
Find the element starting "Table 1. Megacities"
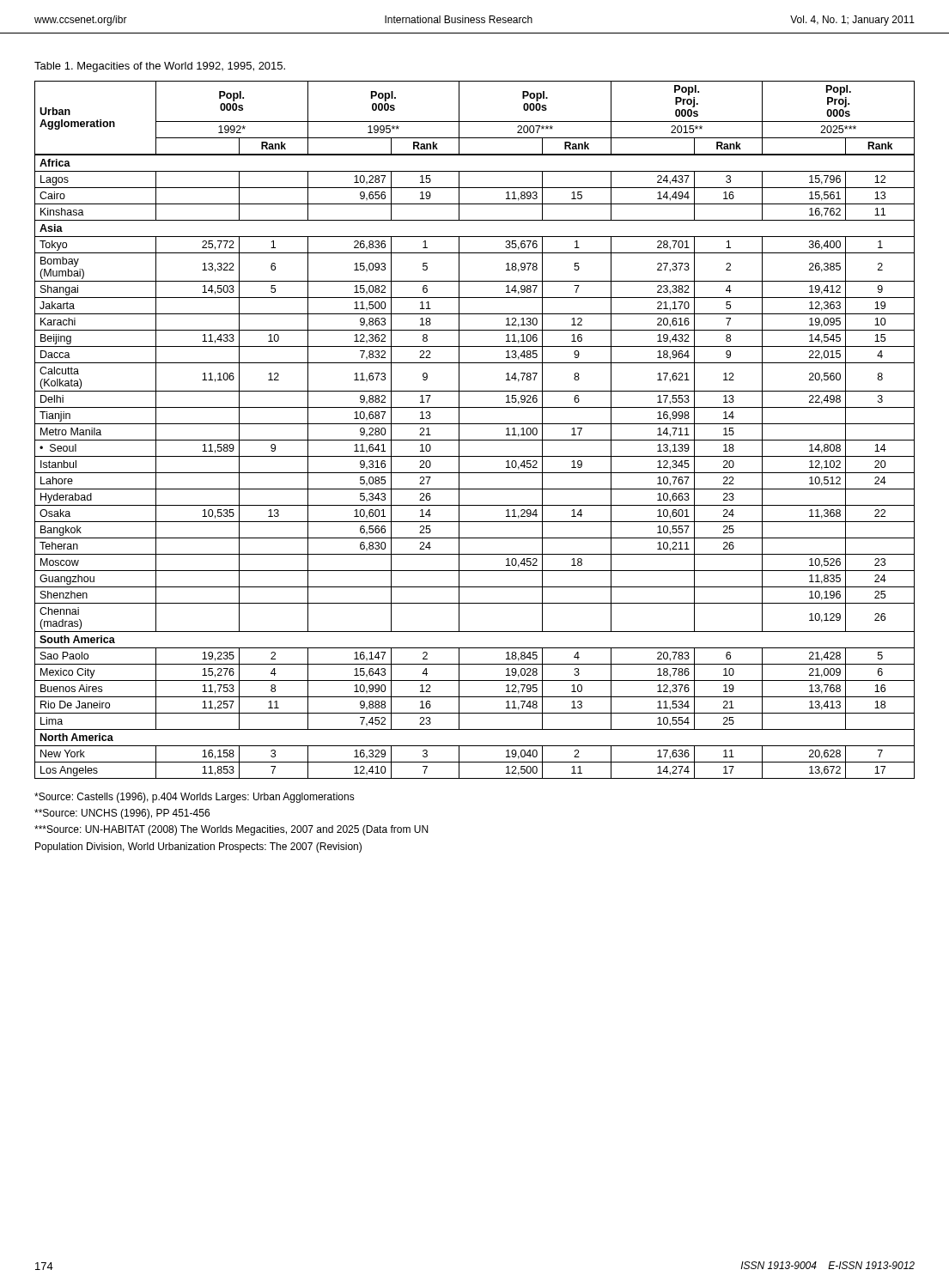coord(160,66)
